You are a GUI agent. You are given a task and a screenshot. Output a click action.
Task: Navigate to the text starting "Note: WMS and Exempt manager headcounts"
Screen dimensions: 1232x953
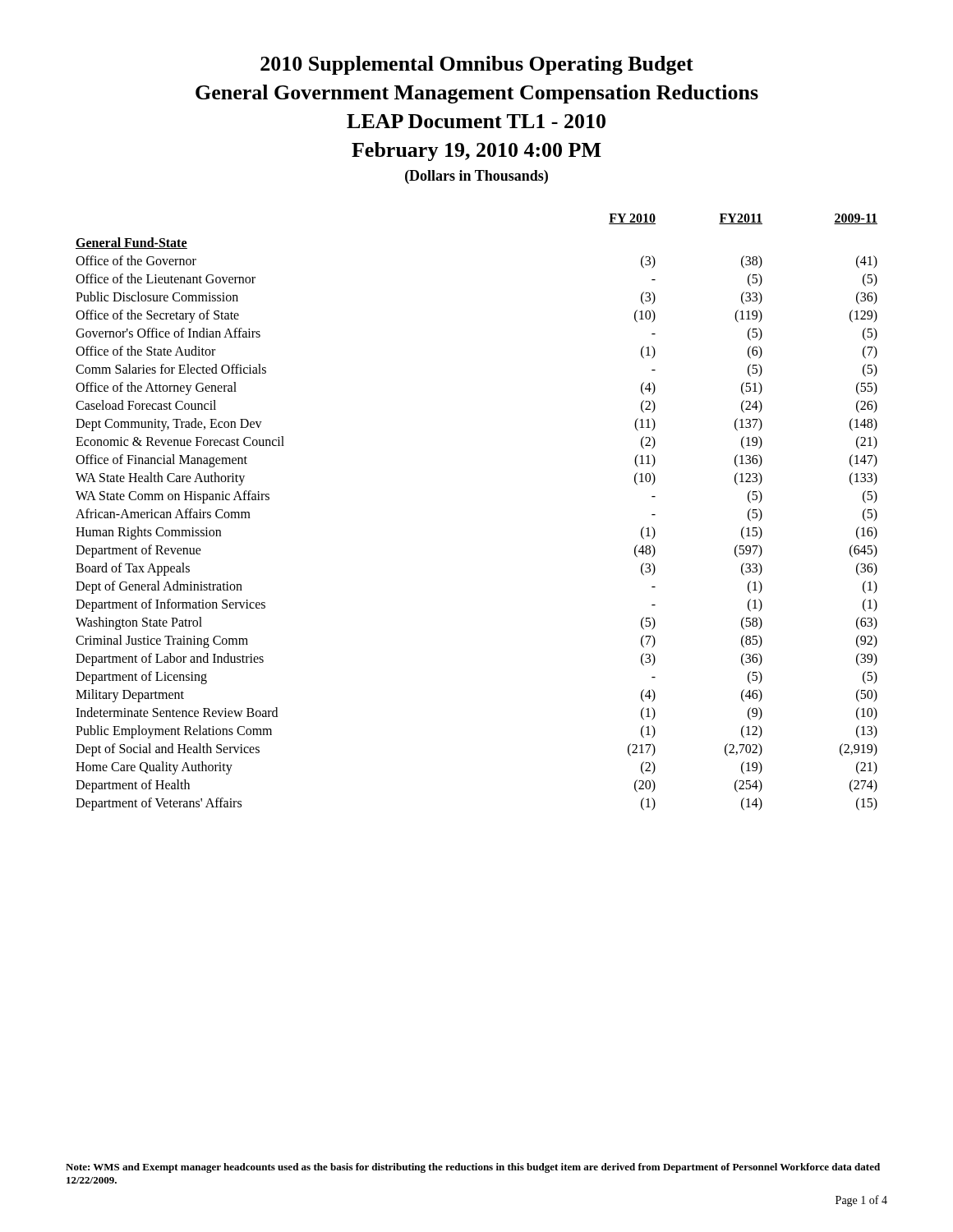(x=473, y=1173)
